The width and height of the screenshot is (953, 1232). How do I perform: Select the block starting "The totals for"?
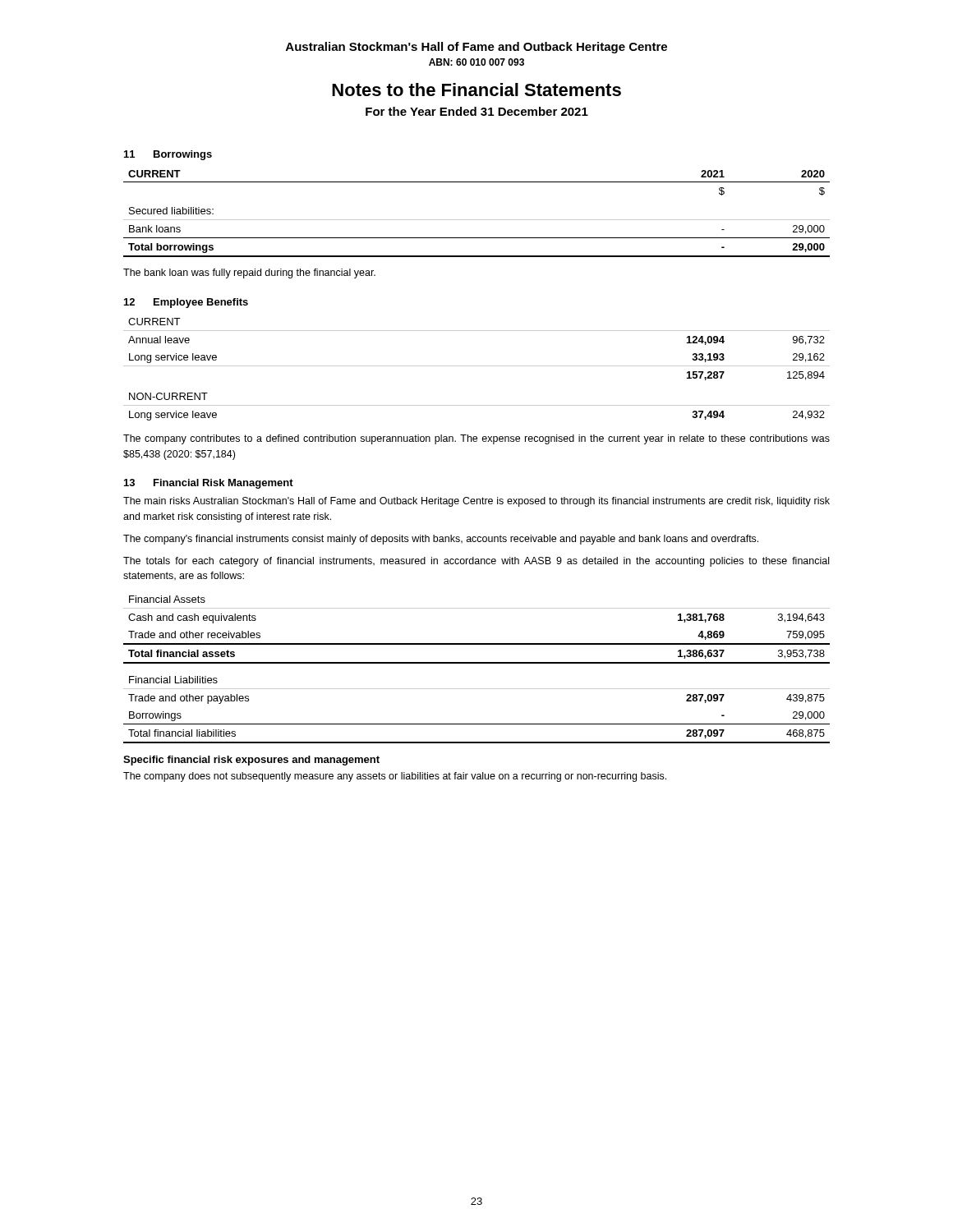476,568
